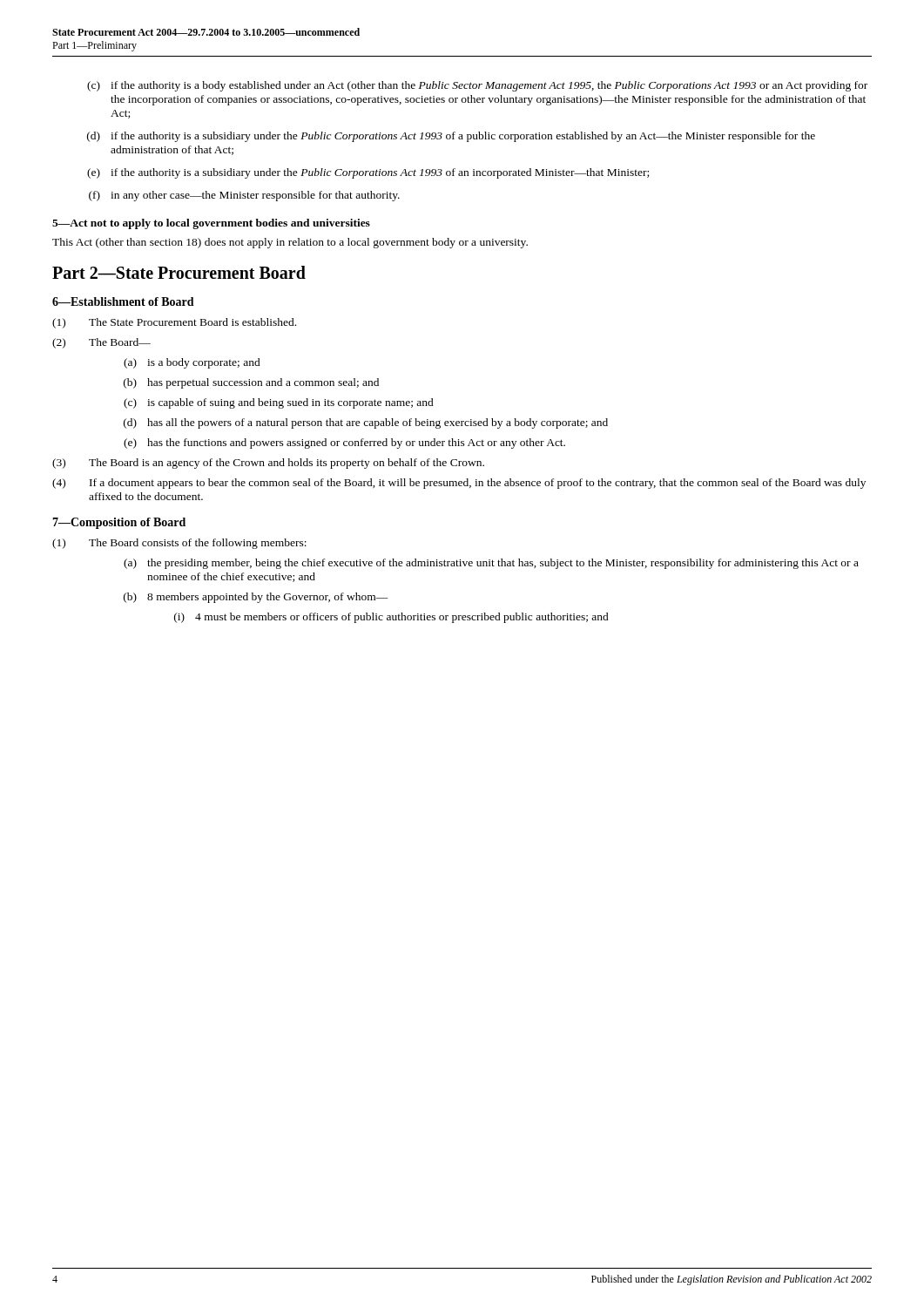Screen dimensions: 1307x924
Task: Find the list item with the text "(e) has the functions and"
Action: (480, 443)
